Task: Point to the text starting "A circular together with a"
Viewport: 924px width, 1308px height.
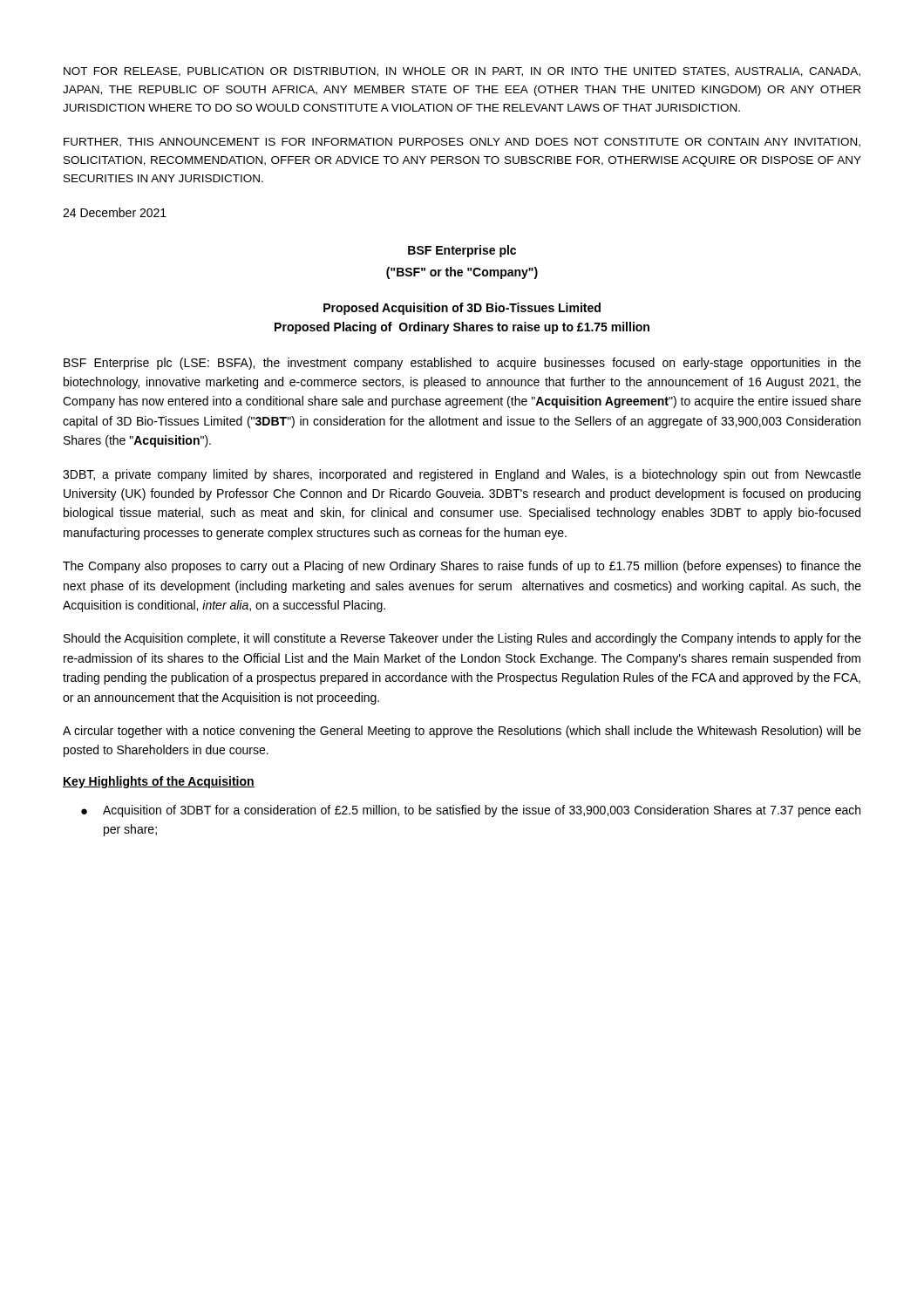Action: (462, 740)
